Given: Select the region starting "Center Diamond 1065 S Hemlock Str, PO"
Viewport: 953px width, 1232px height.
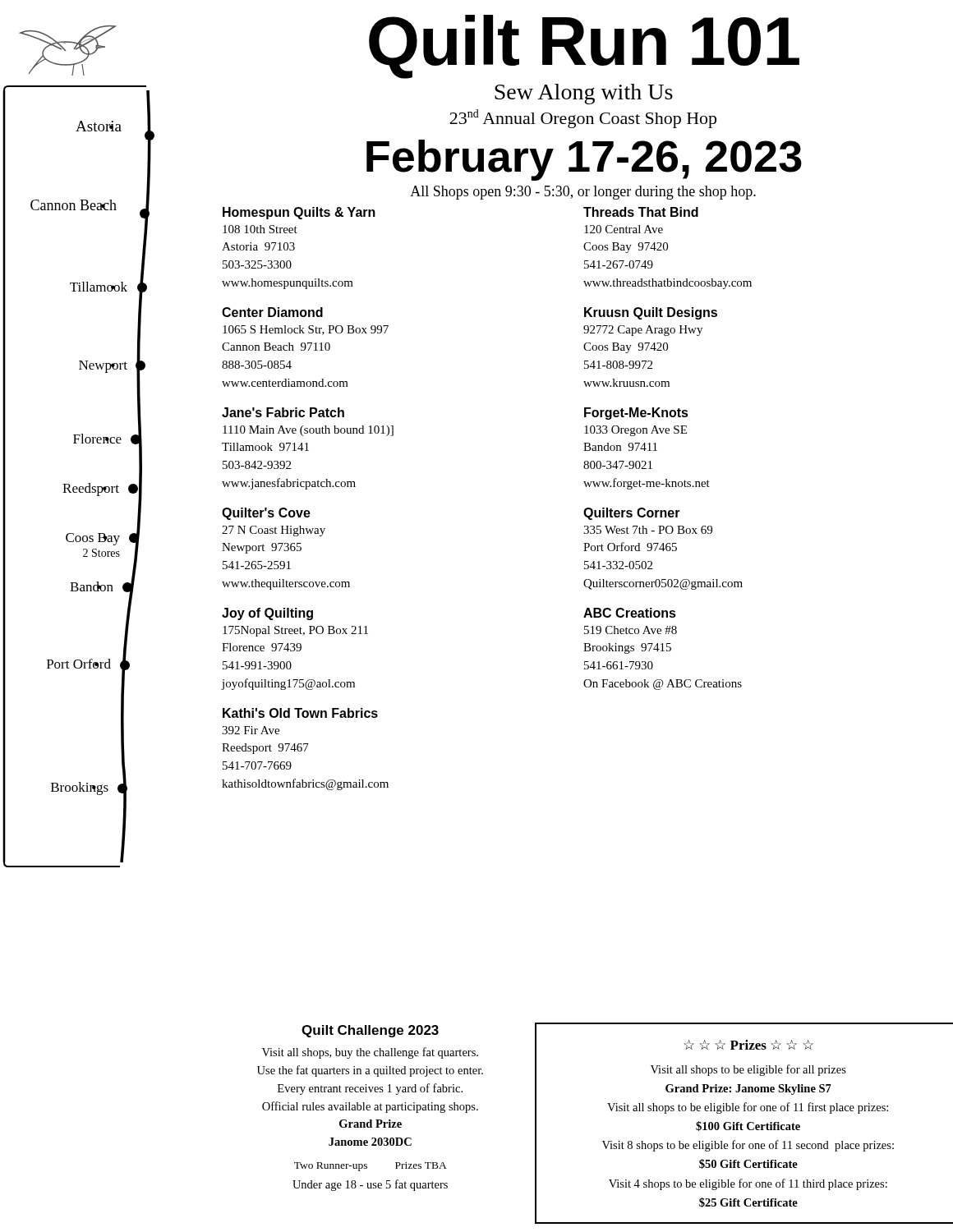Looking at the screenshot, I should click(x=272, y=312).
